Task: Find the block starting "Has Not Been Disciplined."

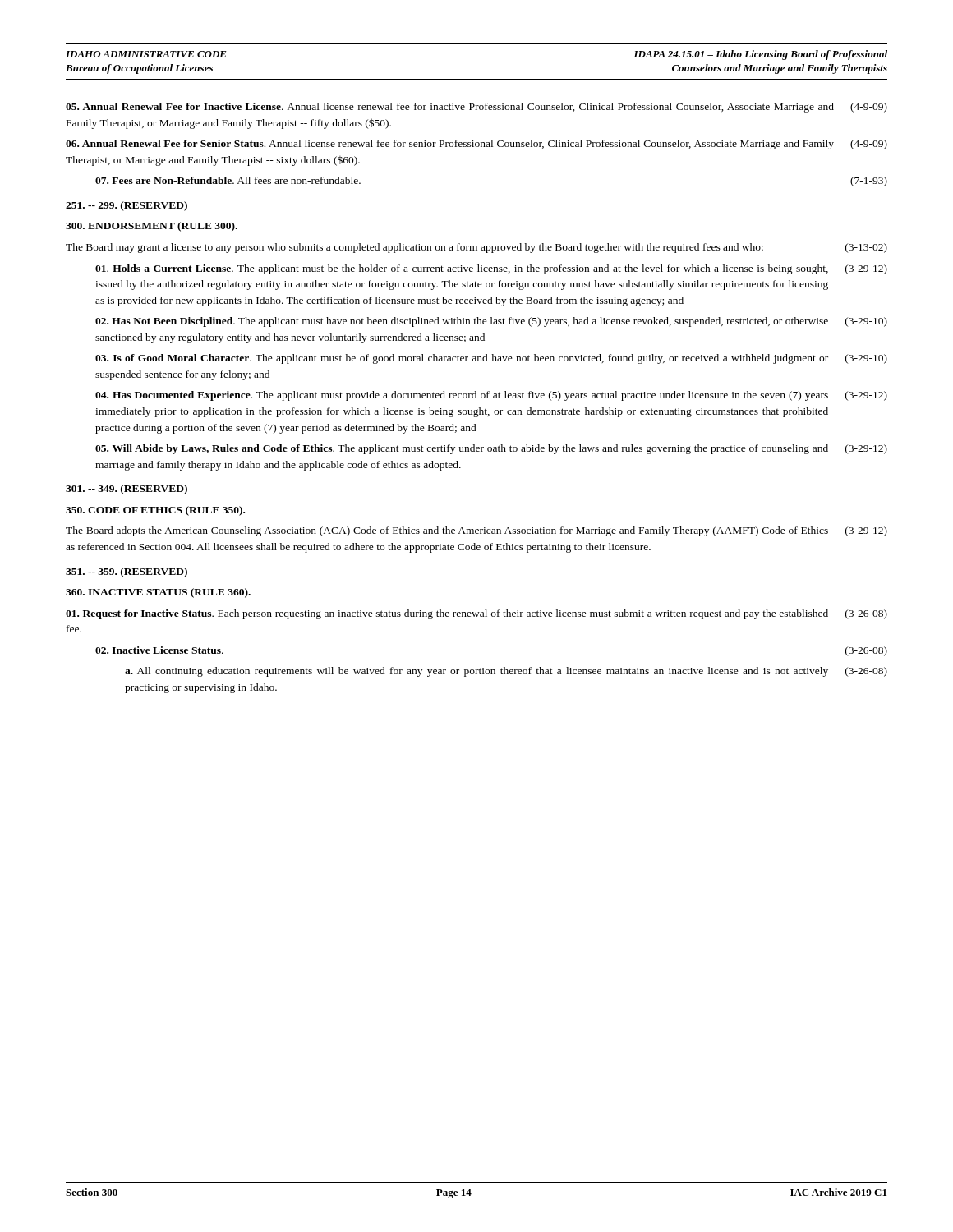Action: point(491,329)
